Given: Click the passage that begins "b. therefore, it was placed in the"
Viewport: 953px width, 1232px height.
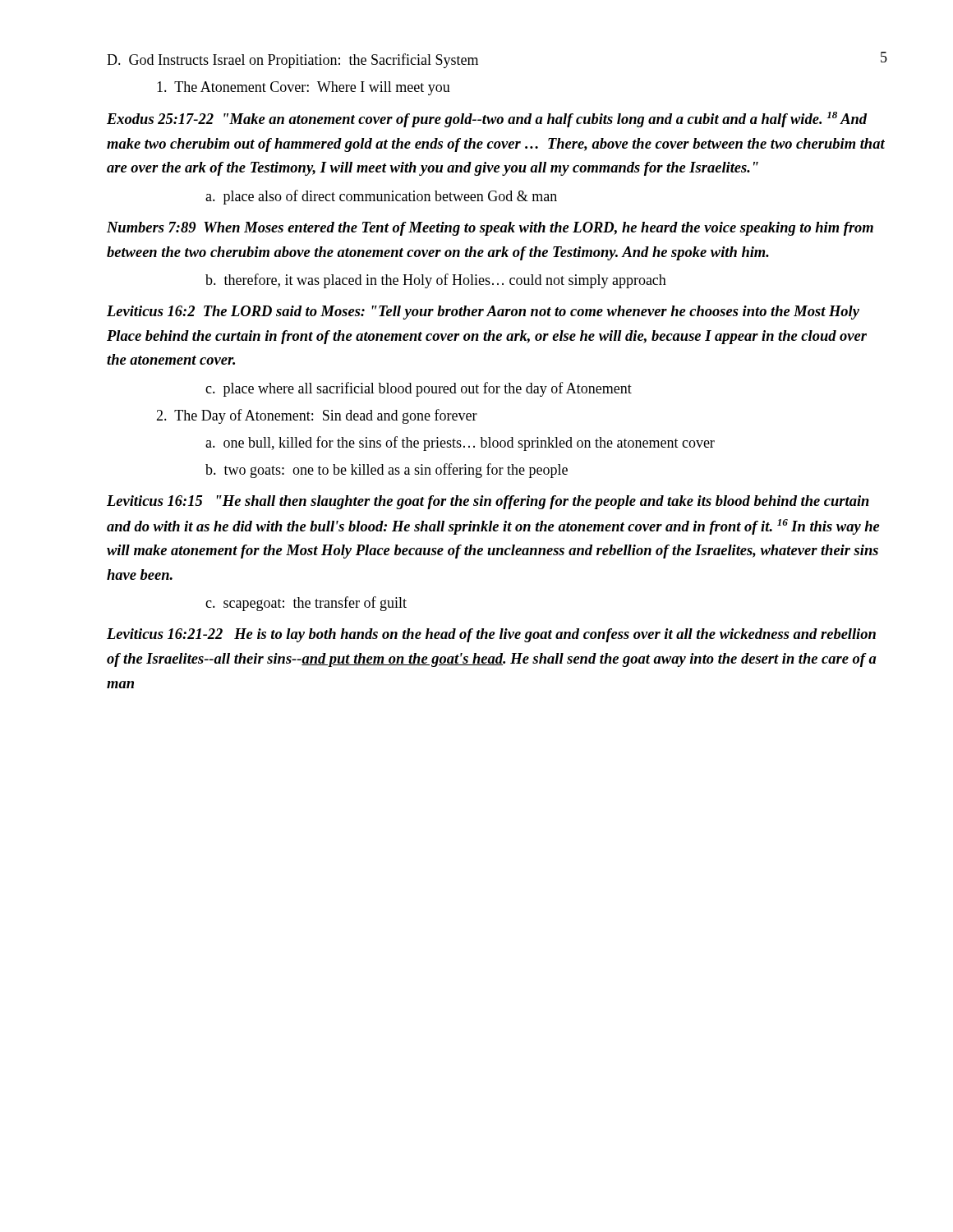Looking at the screenshot, I should pyautogui.click(x=436, y=280).
